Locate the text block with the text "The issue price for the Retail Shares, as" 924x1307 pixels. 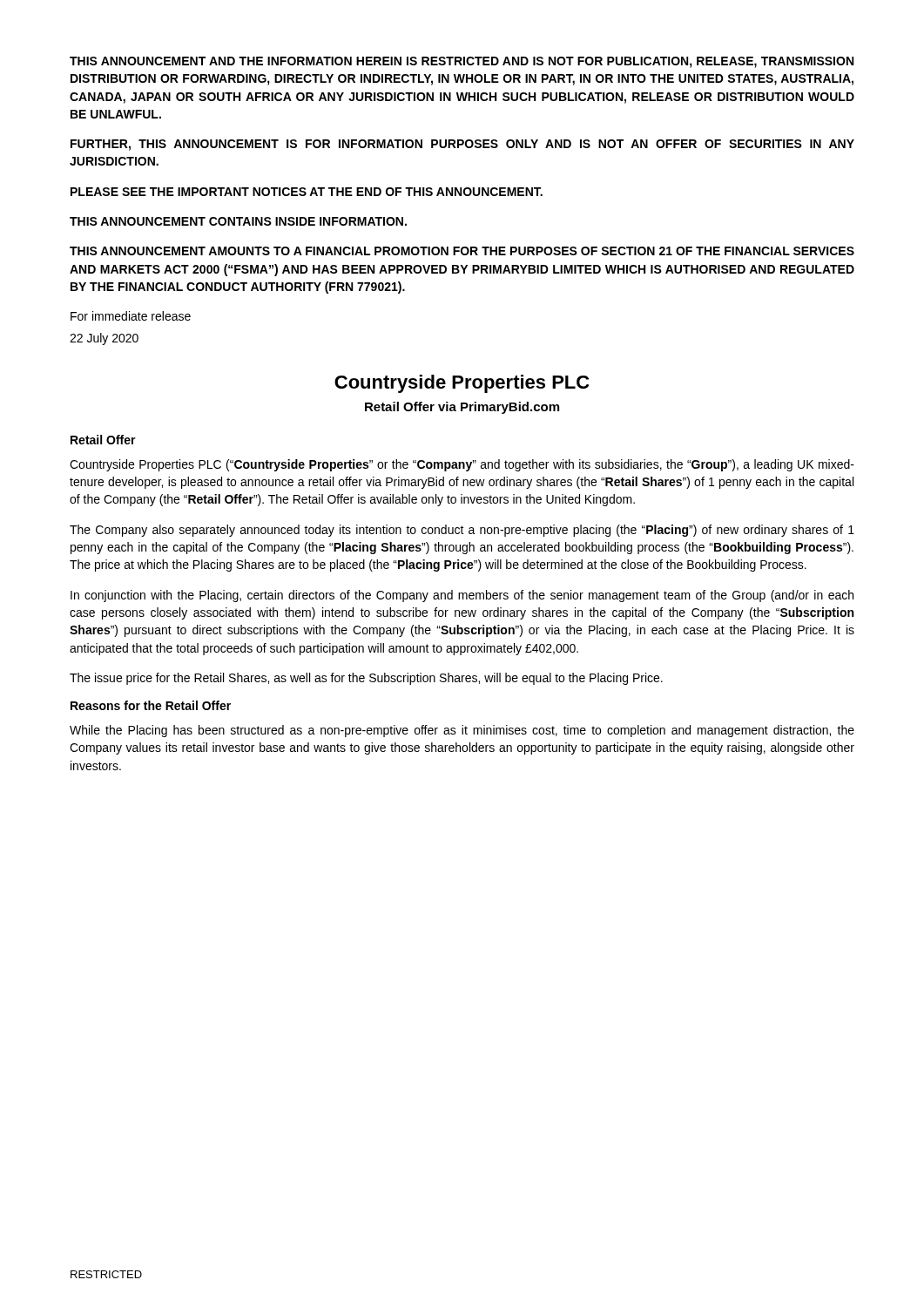click(x=367, y=678)
